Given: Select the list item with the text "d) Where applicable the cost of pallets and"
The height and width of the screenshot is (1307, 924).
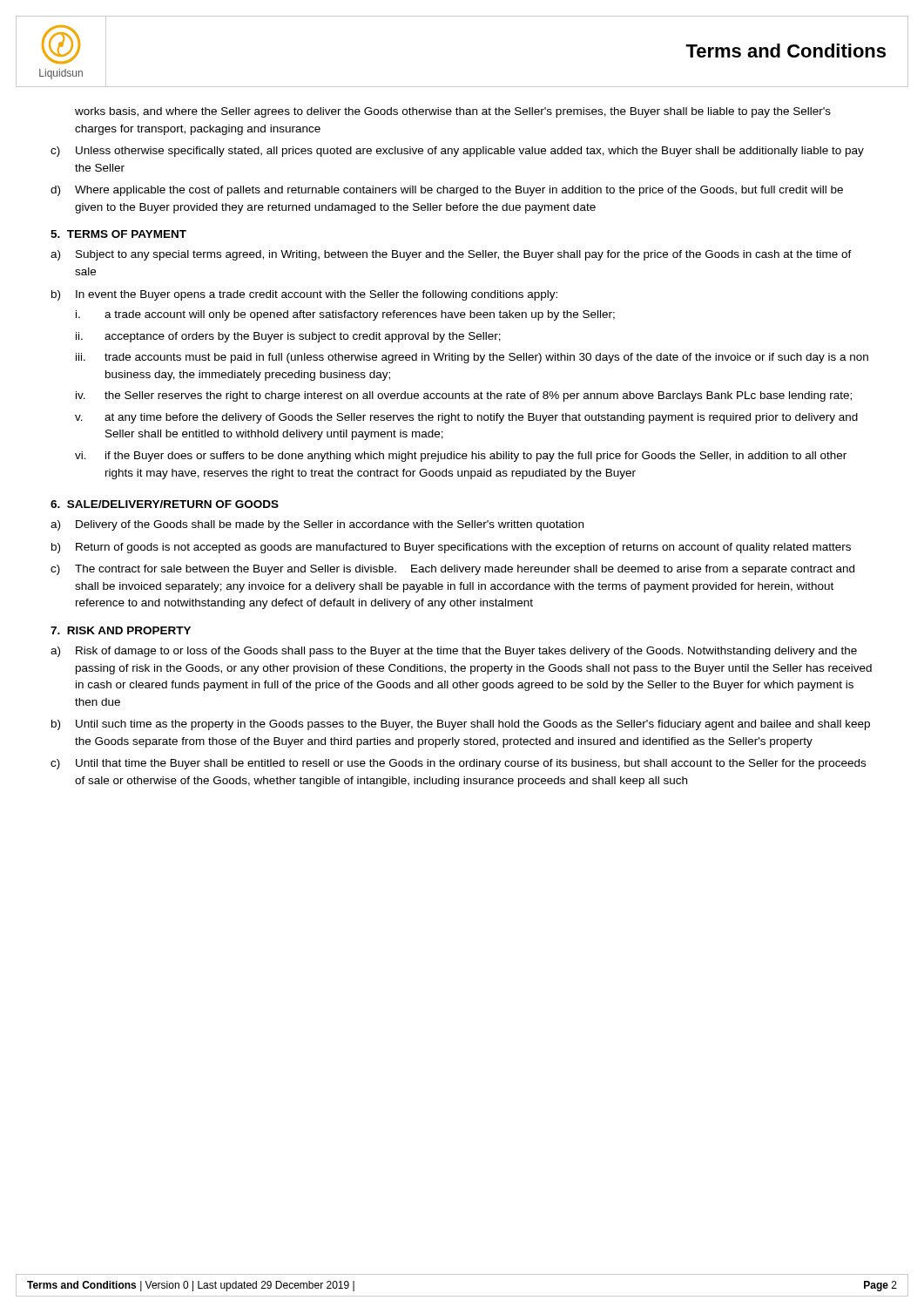Looking at the screenshot, I should 462,198.
